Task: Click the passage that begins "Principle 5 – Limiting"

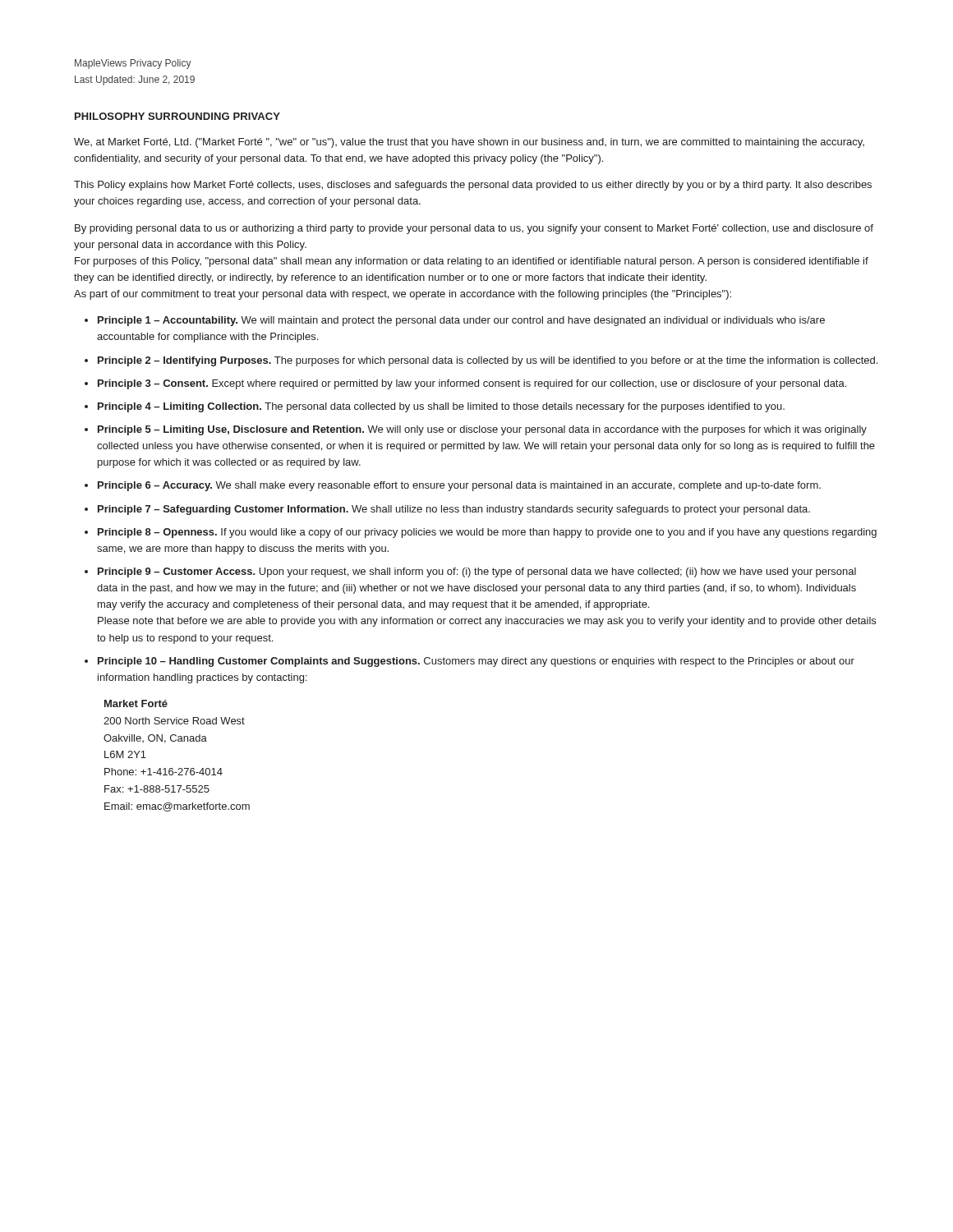Action: [x=486, y=446]
